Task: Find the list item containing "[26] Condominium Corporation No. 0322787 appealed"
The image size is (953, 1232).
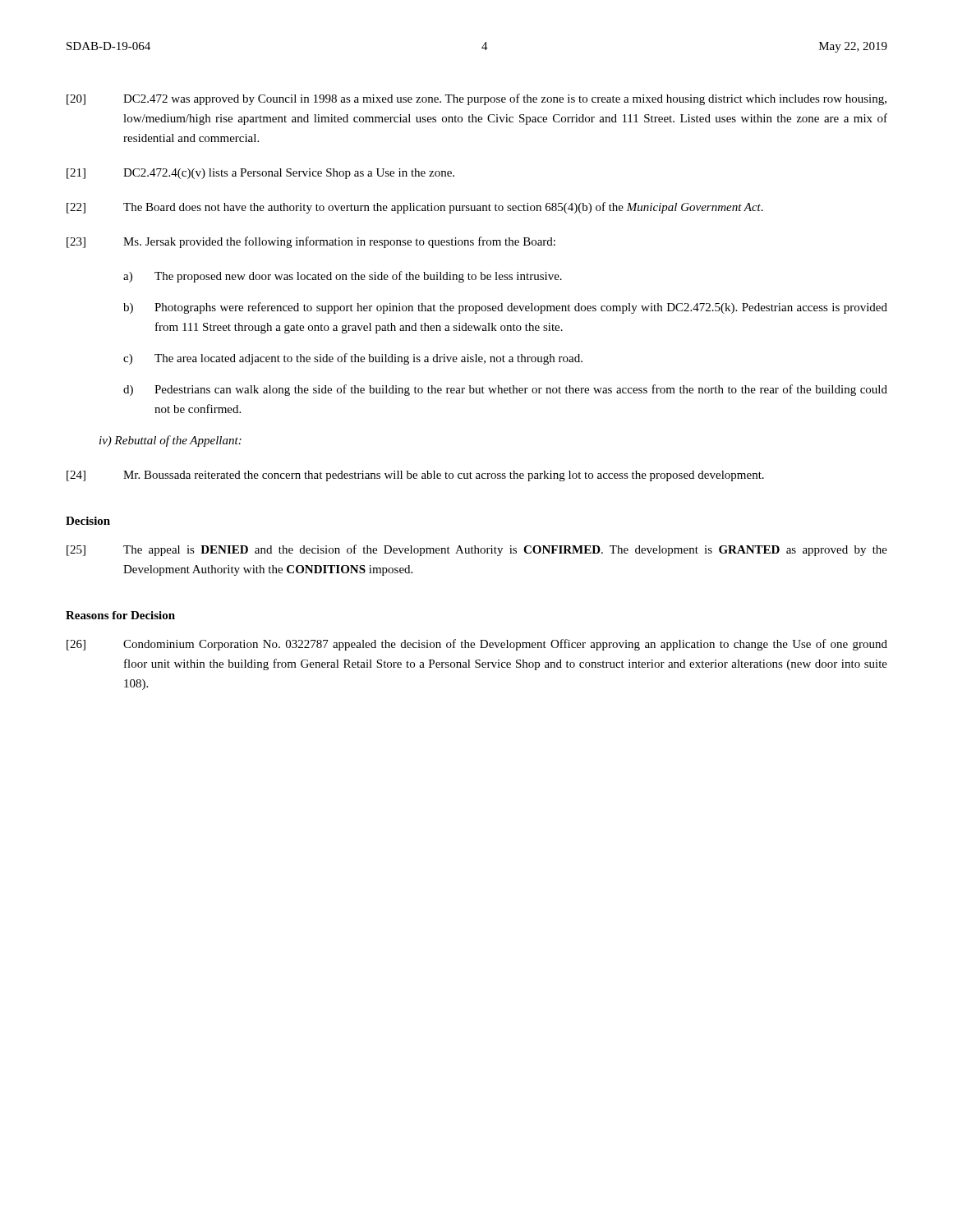Action: (476, 664)
